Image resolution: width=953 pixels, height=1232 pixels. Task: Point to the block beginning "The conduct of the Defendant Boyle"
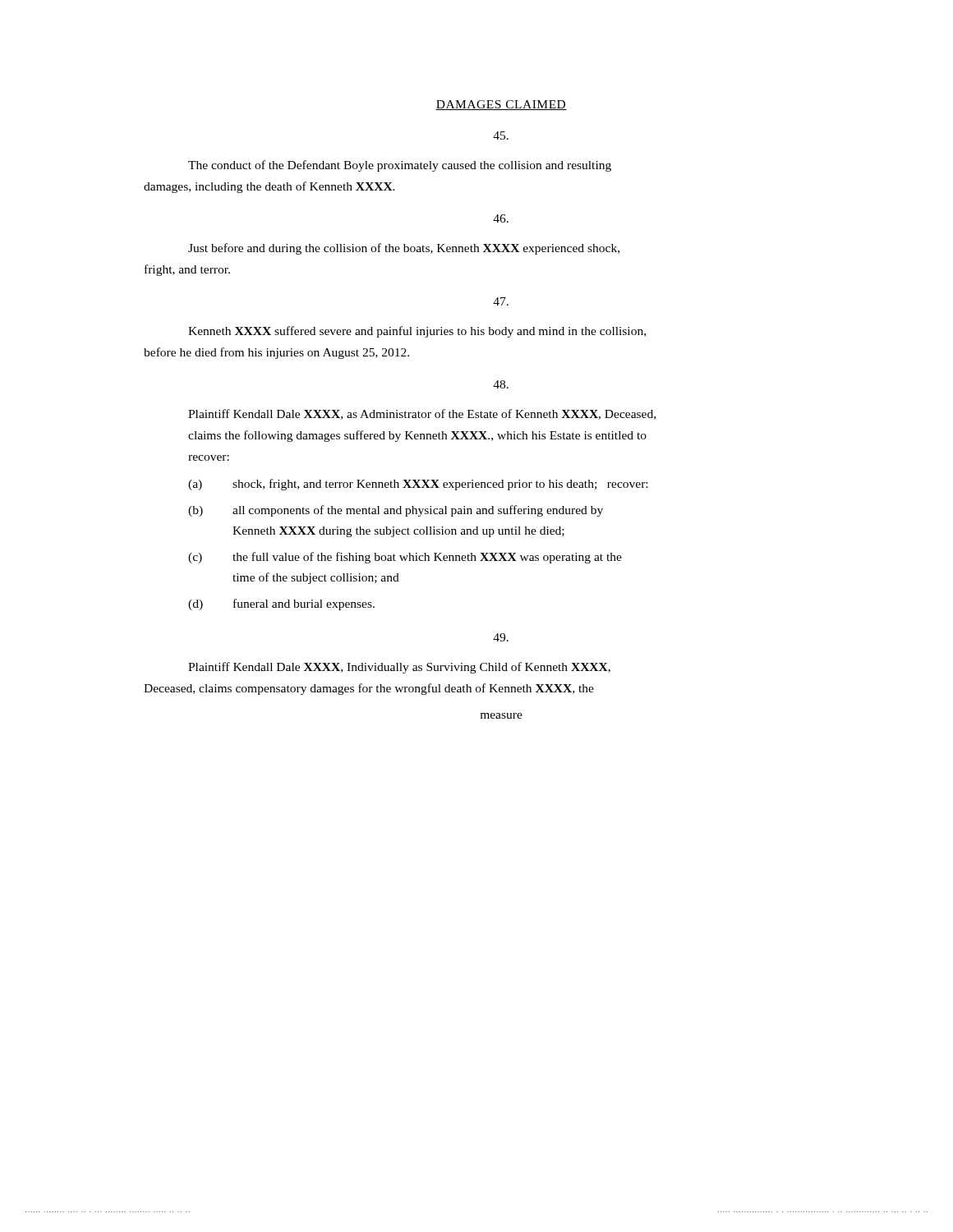point(400,165)
